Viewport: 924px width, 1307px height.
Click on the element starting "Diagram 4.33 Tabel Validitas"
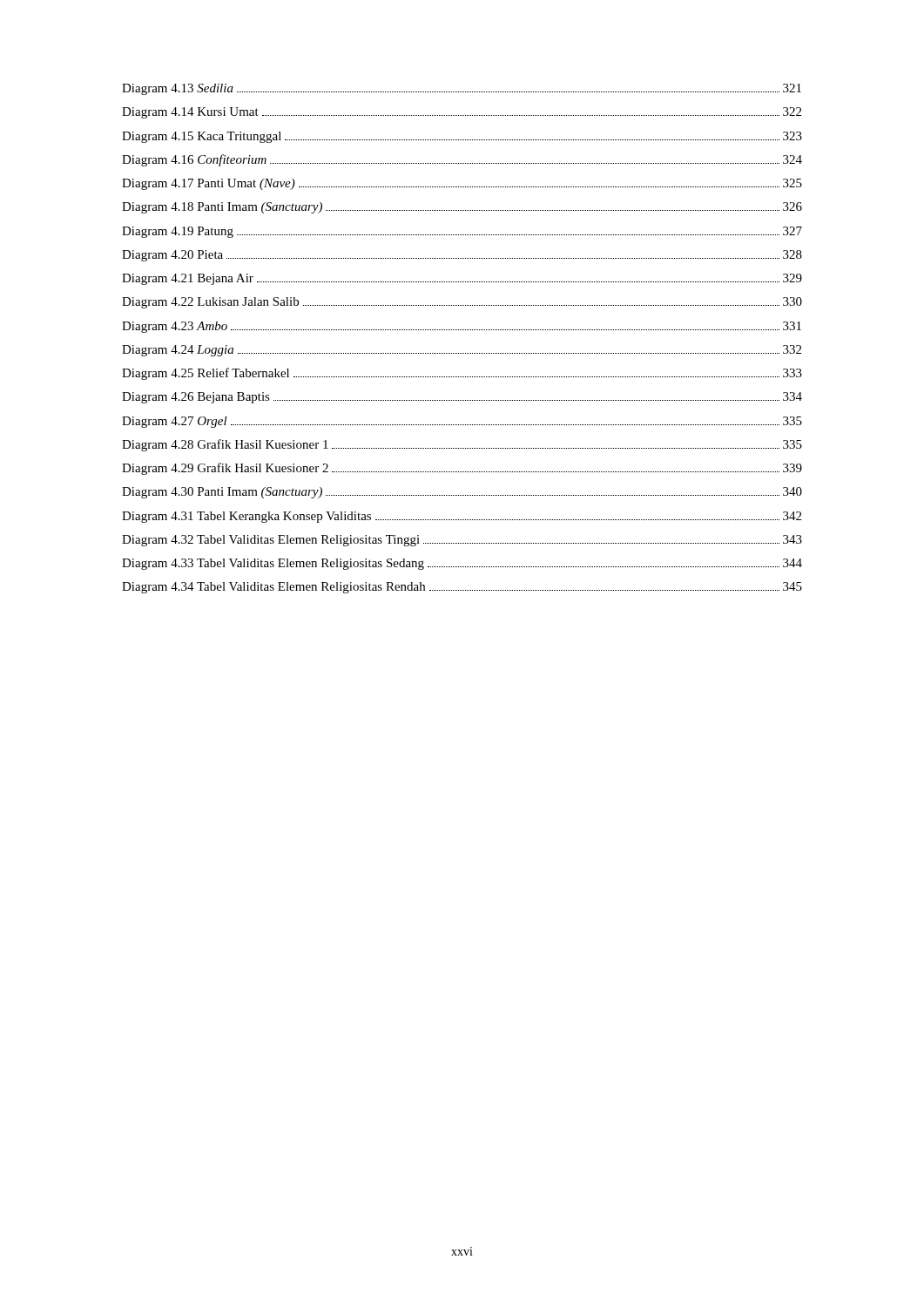(462, 563)
